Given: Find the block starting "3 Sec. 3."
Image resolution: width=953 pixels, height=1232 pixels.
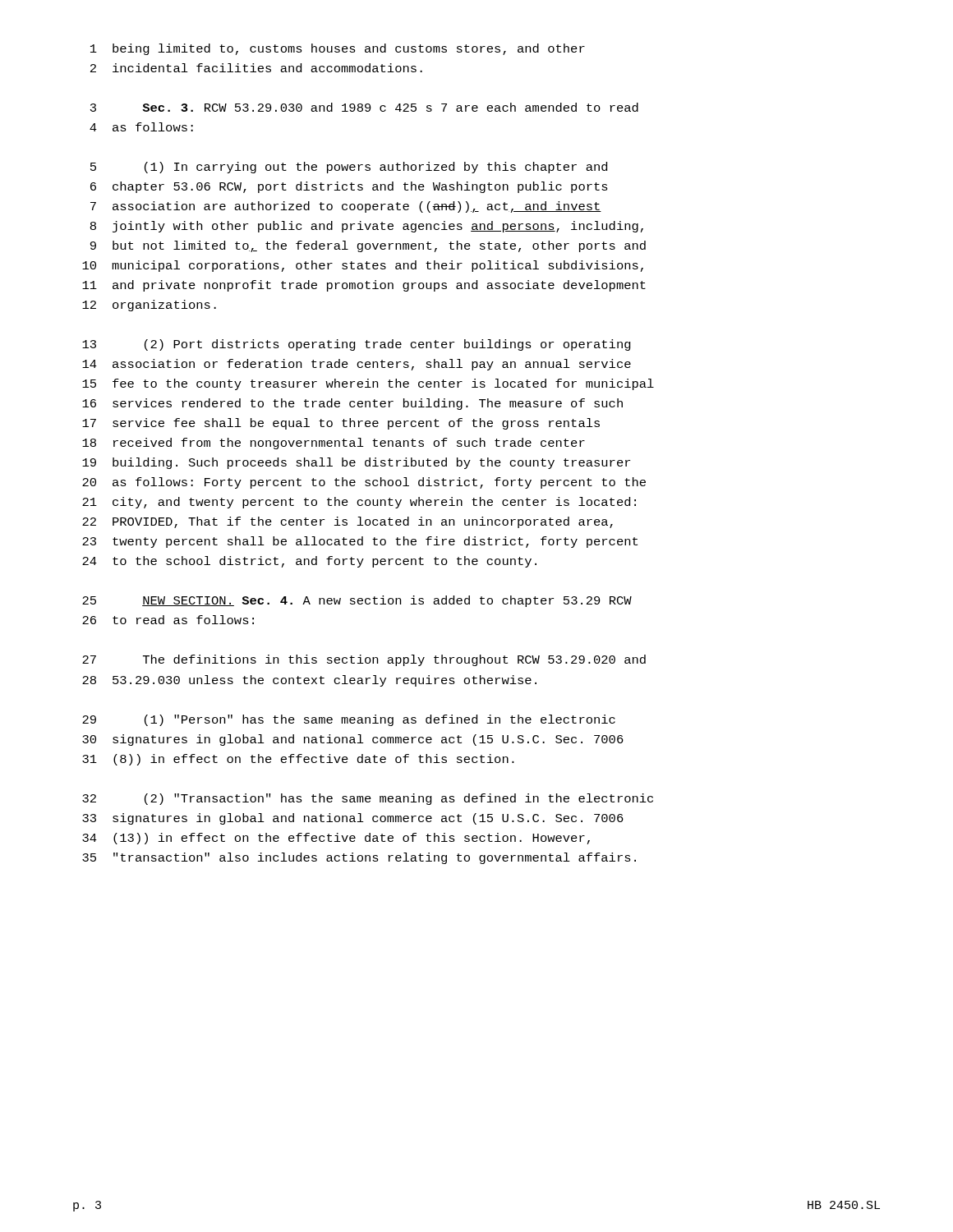Looking at the screenshot, I should pyautogui.click(x=476, y=118).
